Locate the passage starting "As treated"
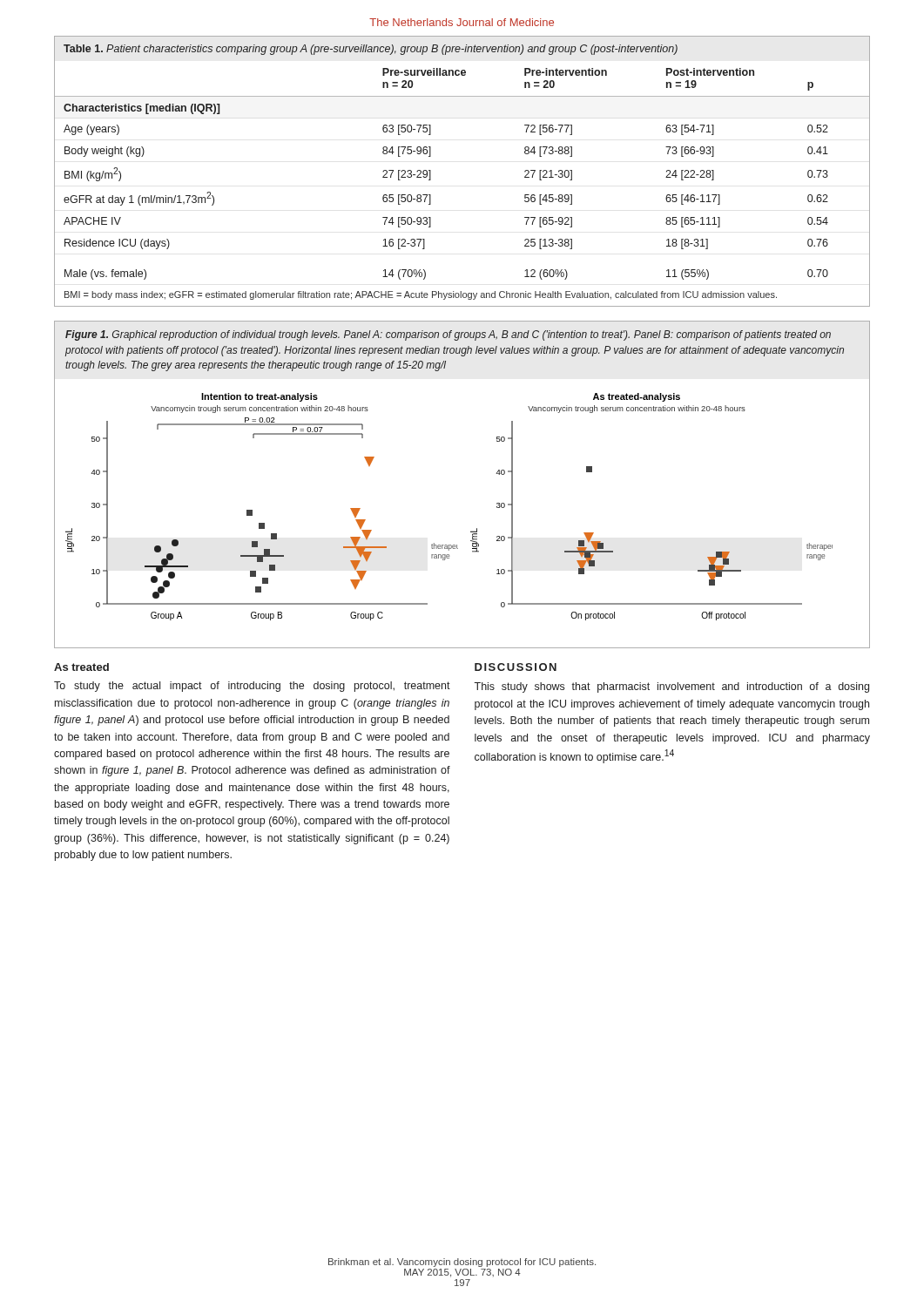Image resolution: width=924 pixels, height=1307 pixels. pos(82,667)
